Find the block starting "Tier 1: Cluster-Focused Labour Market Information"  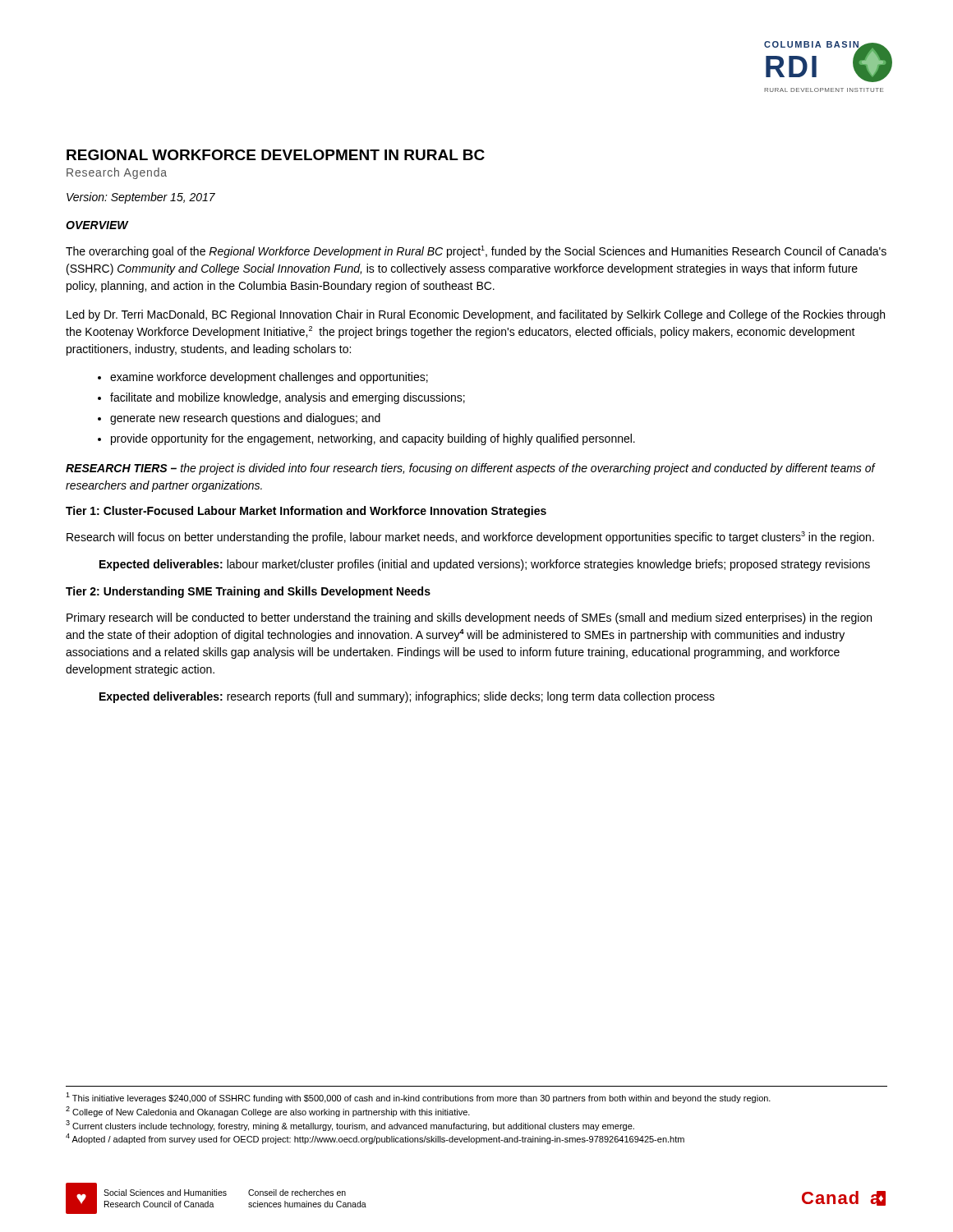(x=476, y=511)
